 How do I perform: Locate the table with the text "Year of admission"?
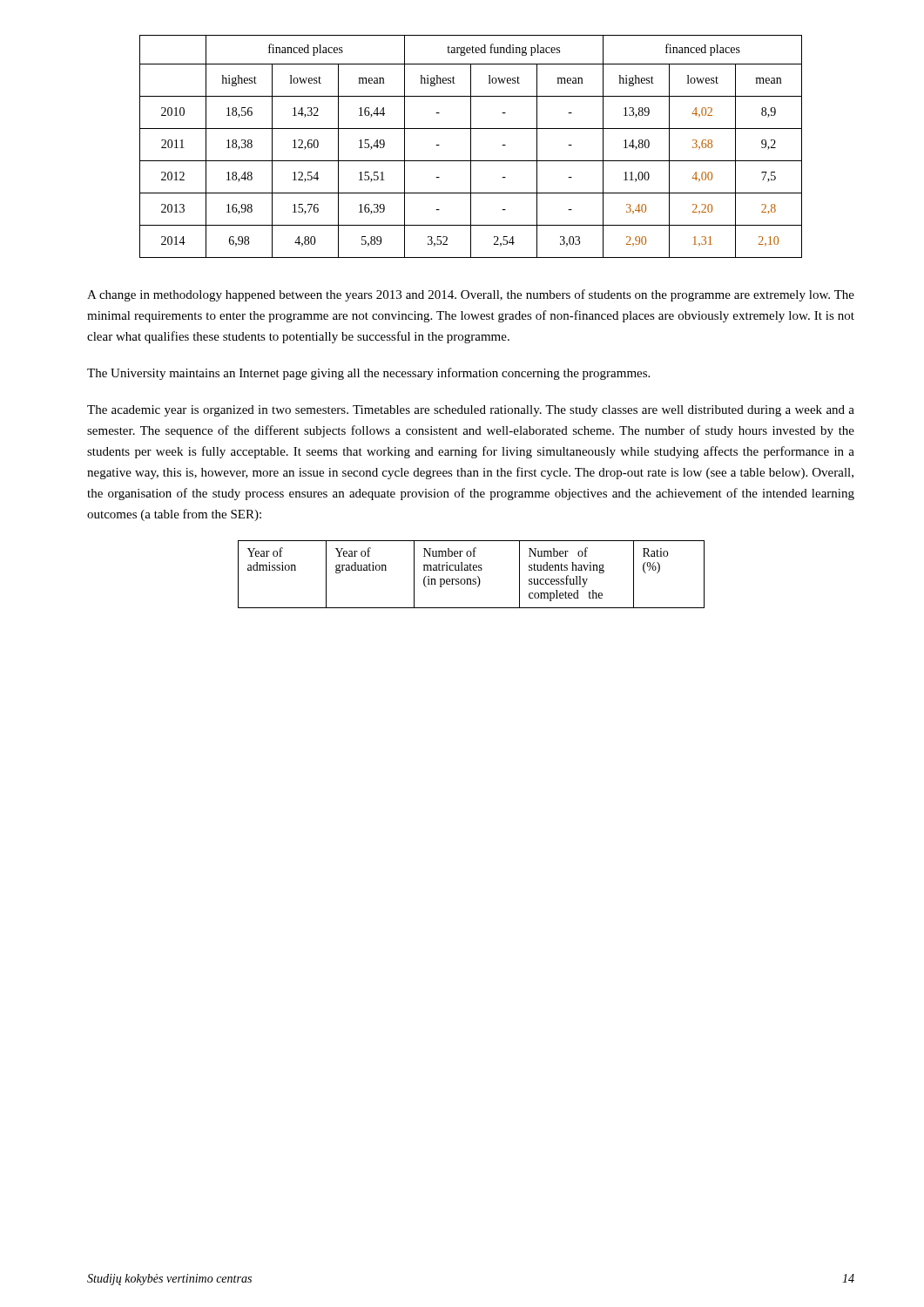pyautogui.click(x=471, y=574)
